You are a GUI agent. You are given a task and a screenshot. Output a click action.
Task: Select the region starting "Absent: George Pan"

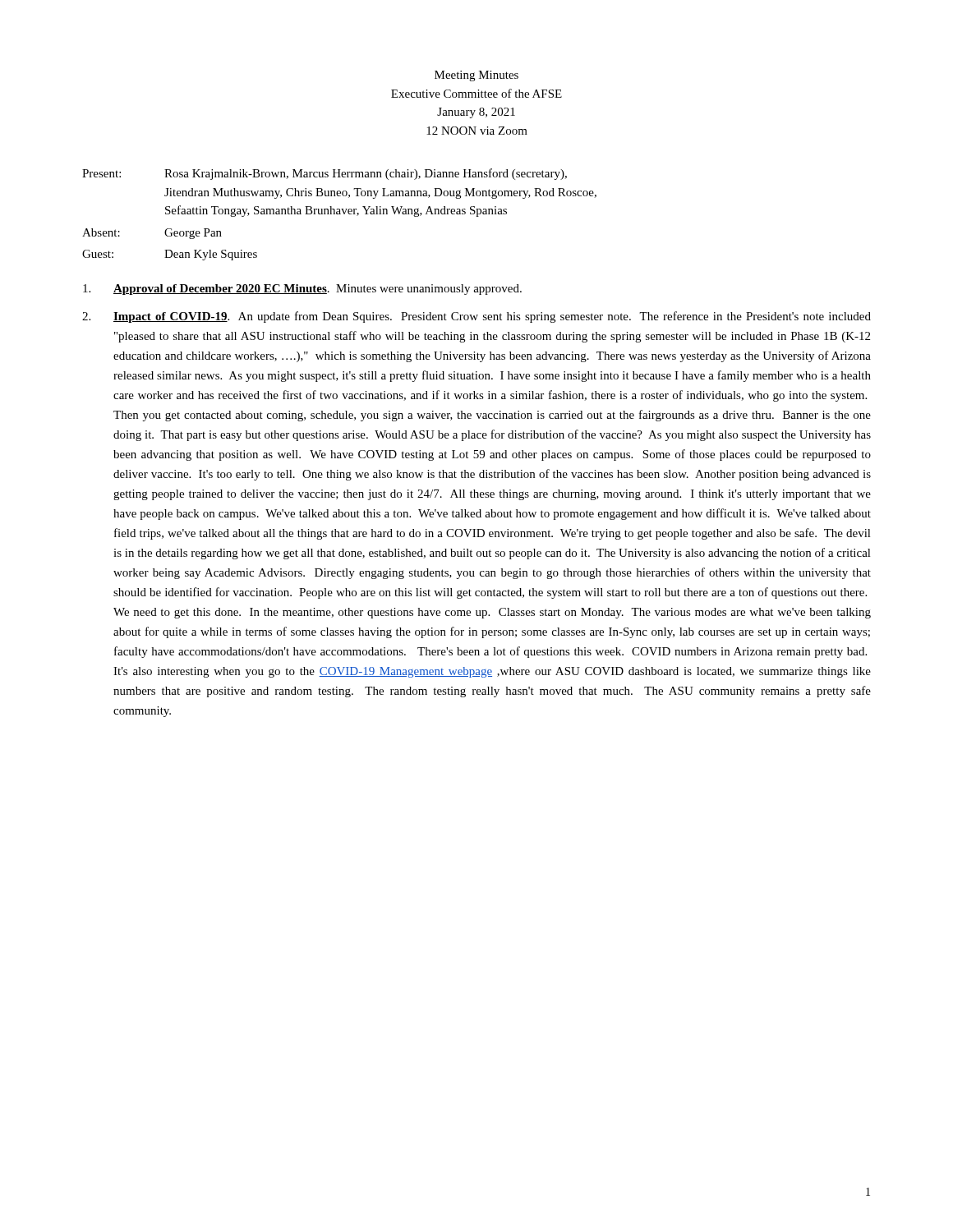[x=100, y=234]
